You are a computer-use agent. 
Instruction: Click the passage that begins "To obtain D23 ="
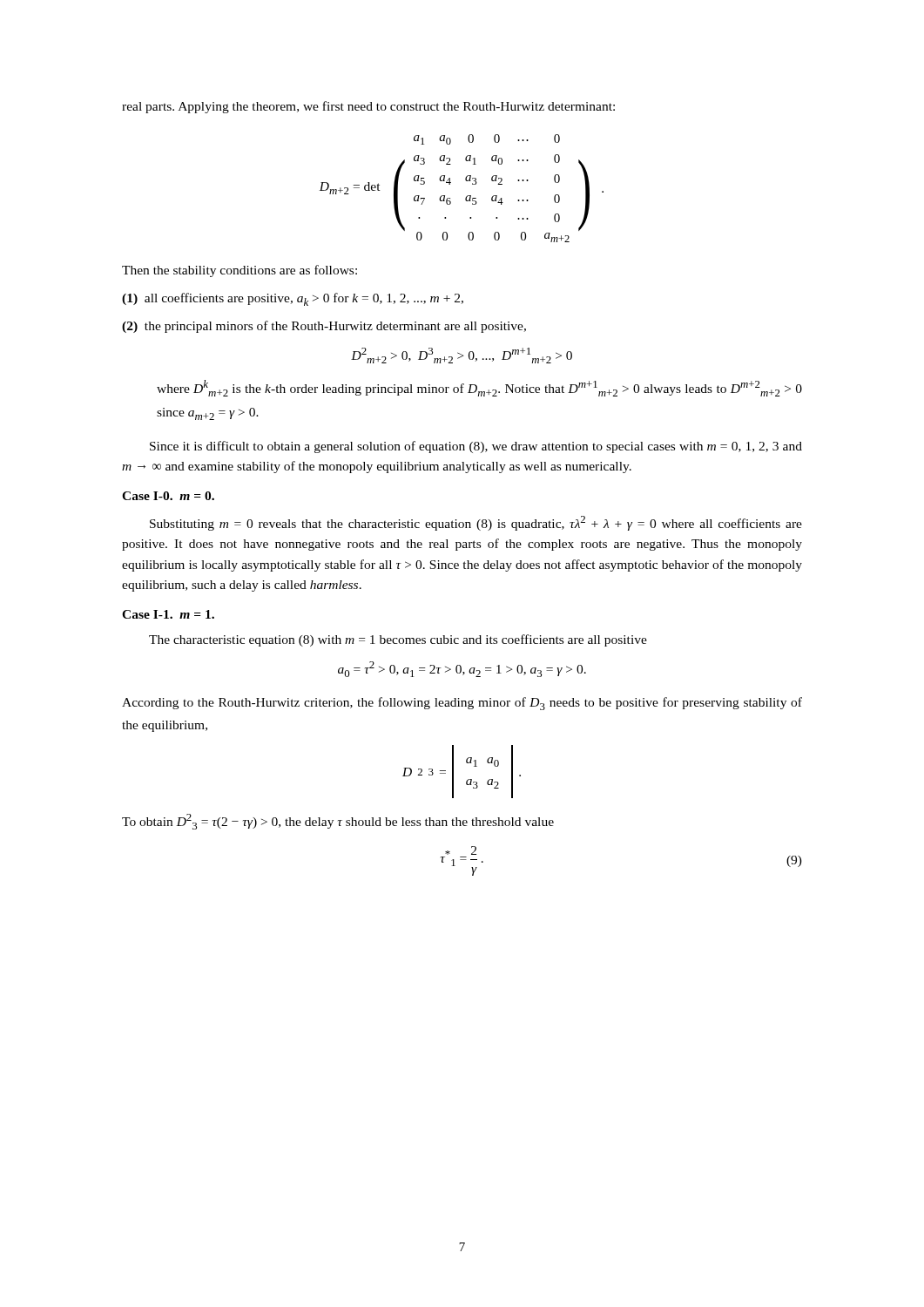[338, 821]
